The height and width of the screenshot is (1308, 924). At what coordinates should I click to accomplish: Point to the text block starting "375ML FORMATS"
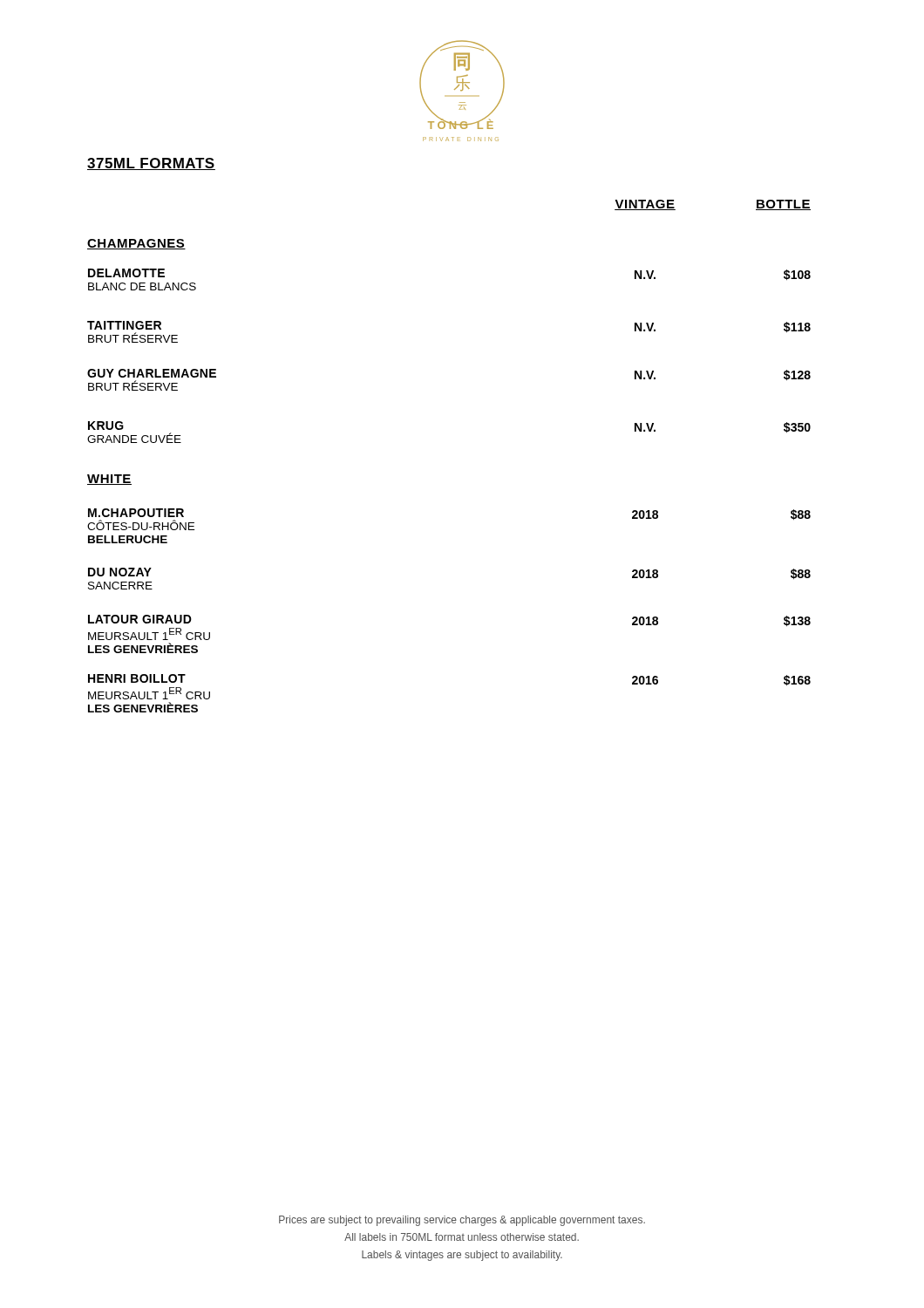tap(151, 164)
